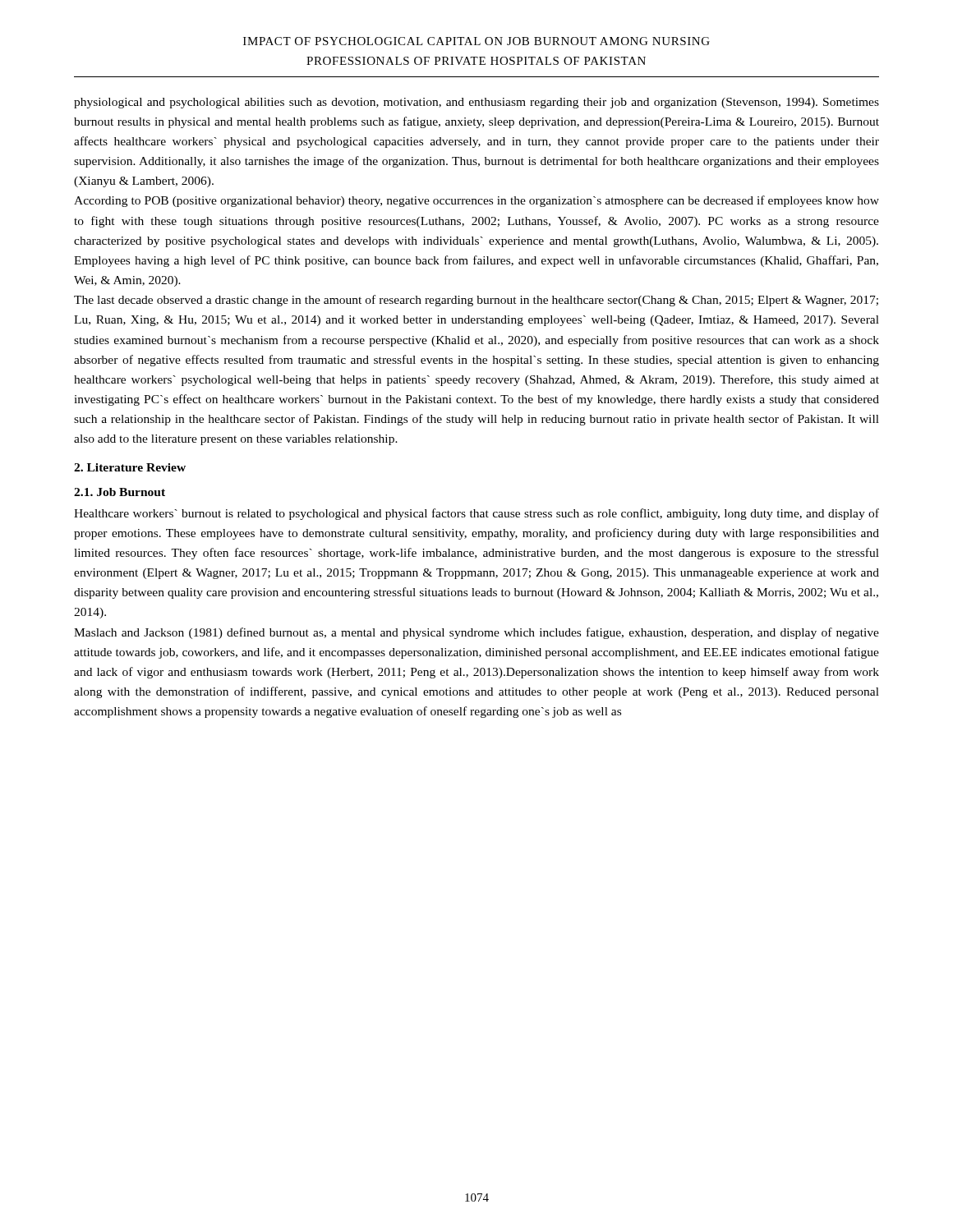Click on the section header that says "2.1. Job Burnout"
The height and width of the screenshot is (1232, 953).
pos(120,492)
